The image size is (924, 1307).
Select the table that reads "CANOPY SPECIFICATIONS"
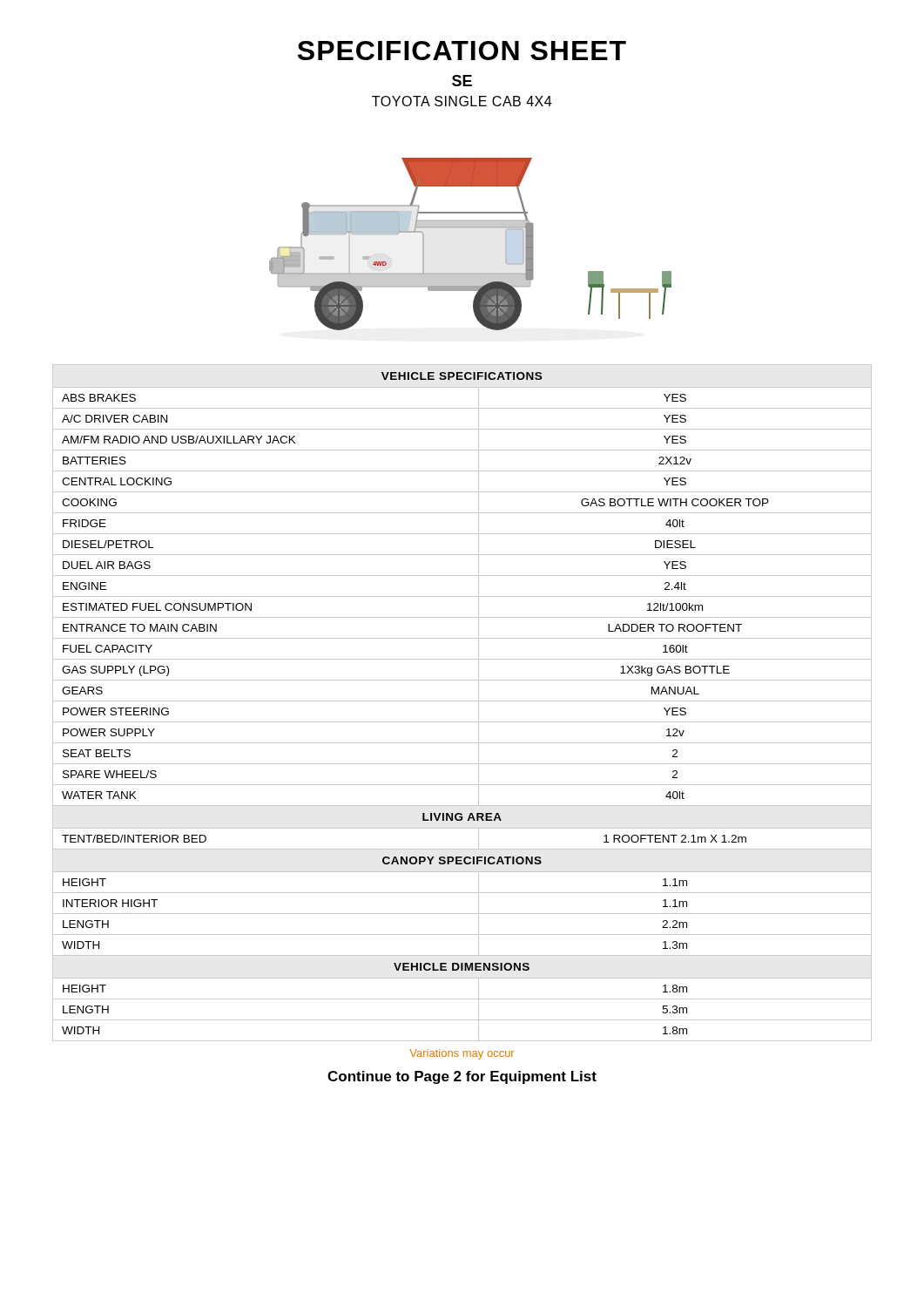tap(462, 703)
